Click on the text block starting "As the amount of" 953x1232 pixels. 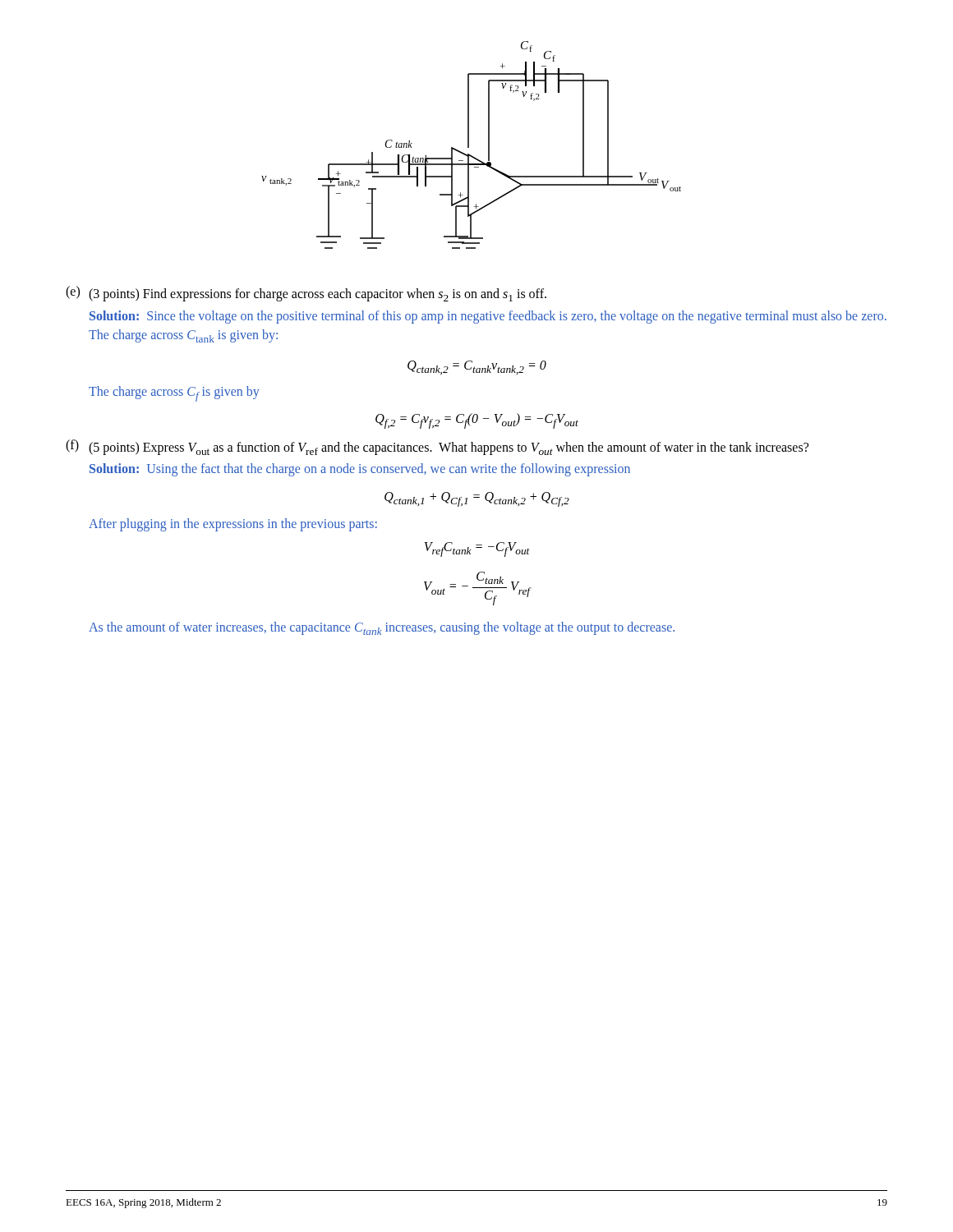tap(382, 629)
